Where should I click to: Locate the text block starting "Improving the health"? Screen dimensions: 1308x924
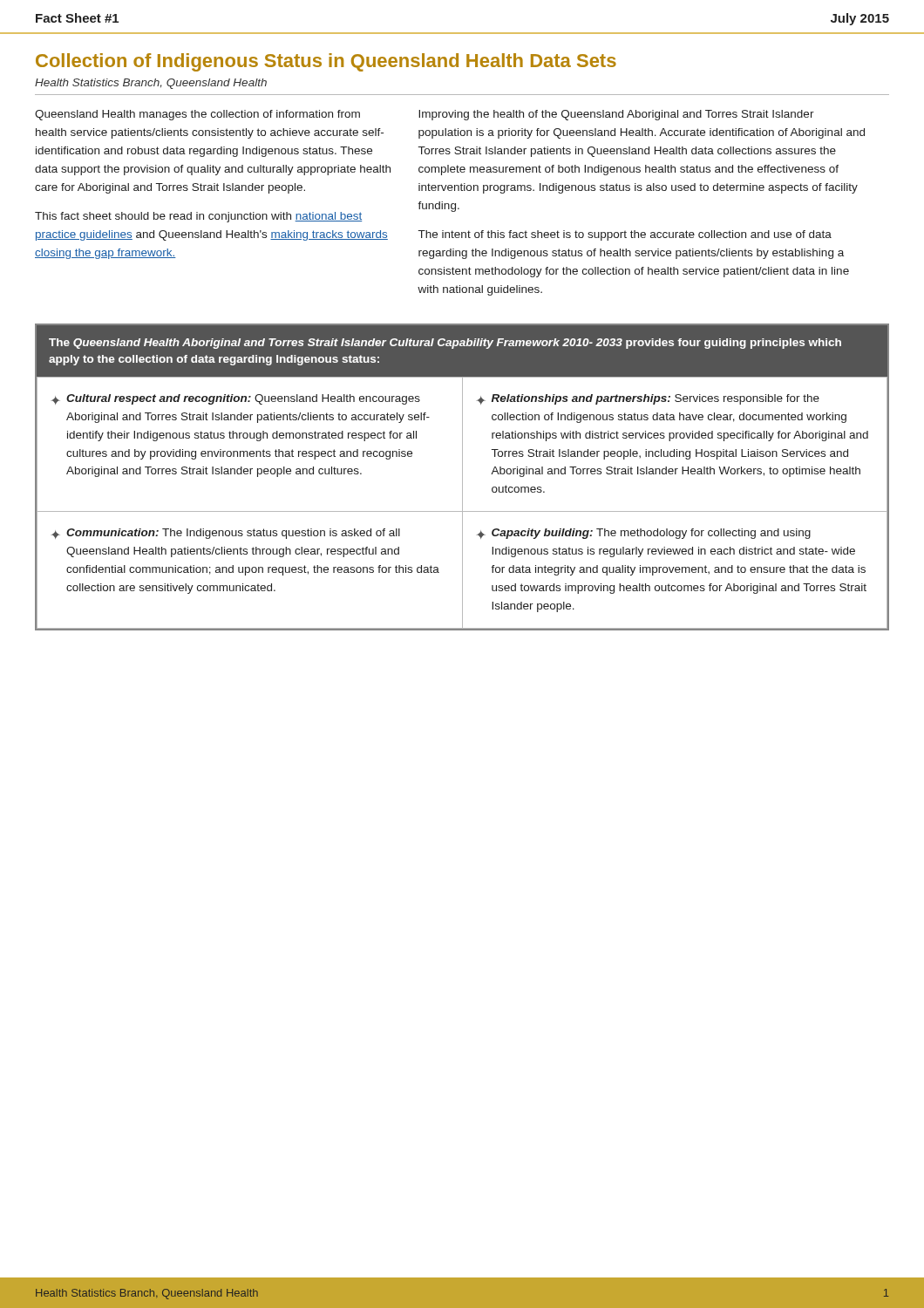[x=616, y=115]
